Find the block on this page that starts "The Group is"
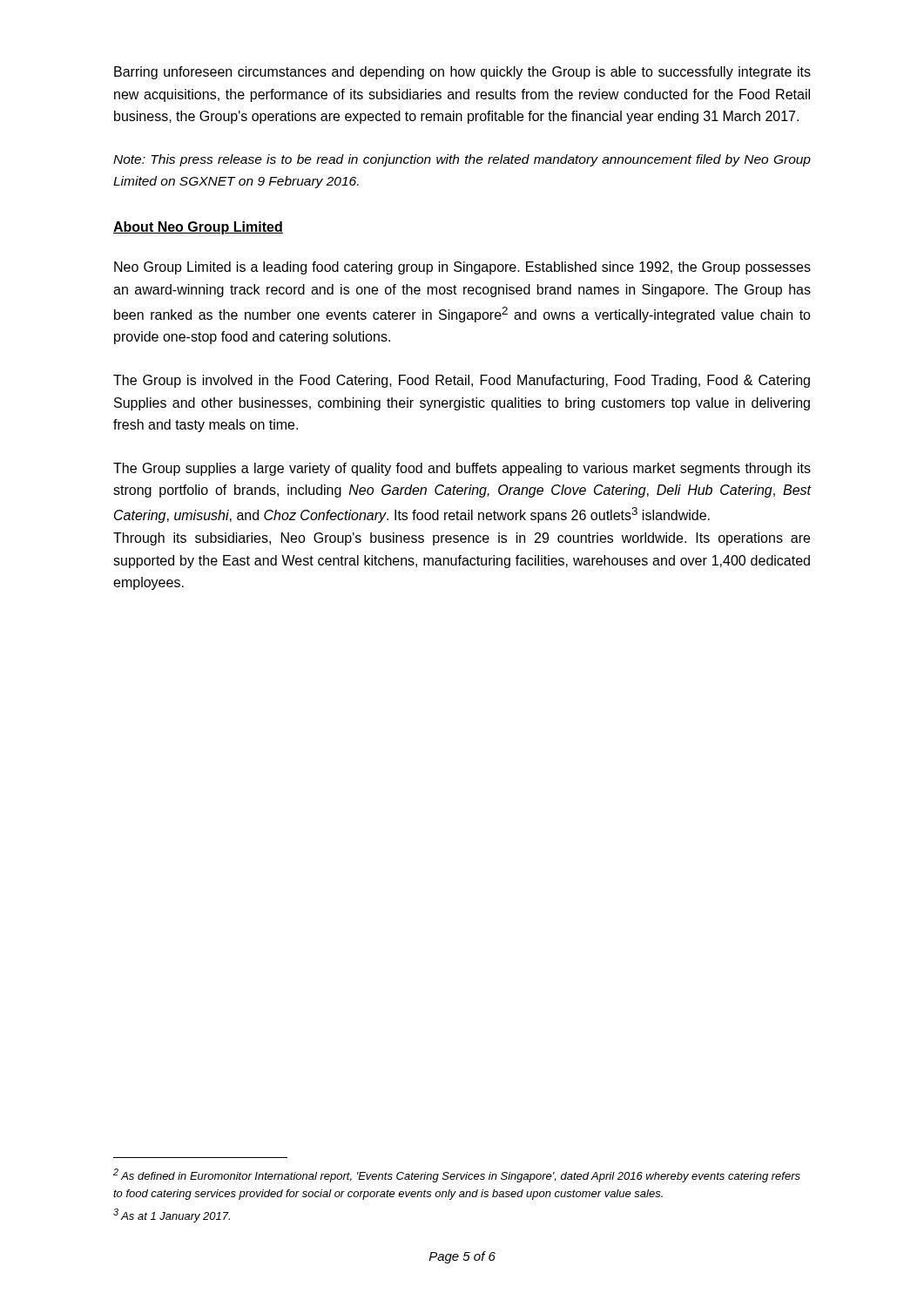The width and height of the screenshot is (924, 1307). 462,403
